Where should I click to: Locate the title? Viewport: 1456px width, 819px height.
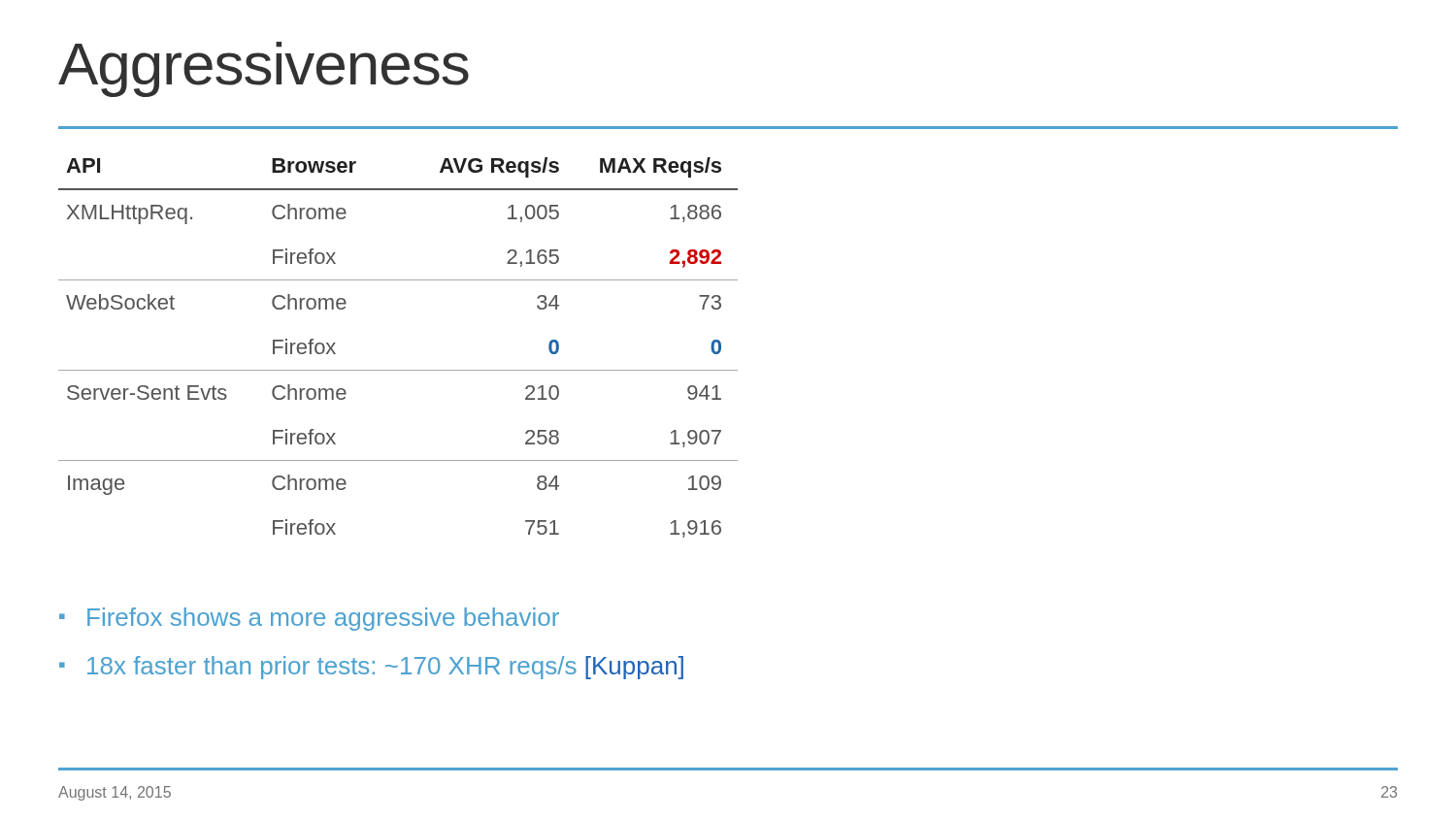click(264, 64)
